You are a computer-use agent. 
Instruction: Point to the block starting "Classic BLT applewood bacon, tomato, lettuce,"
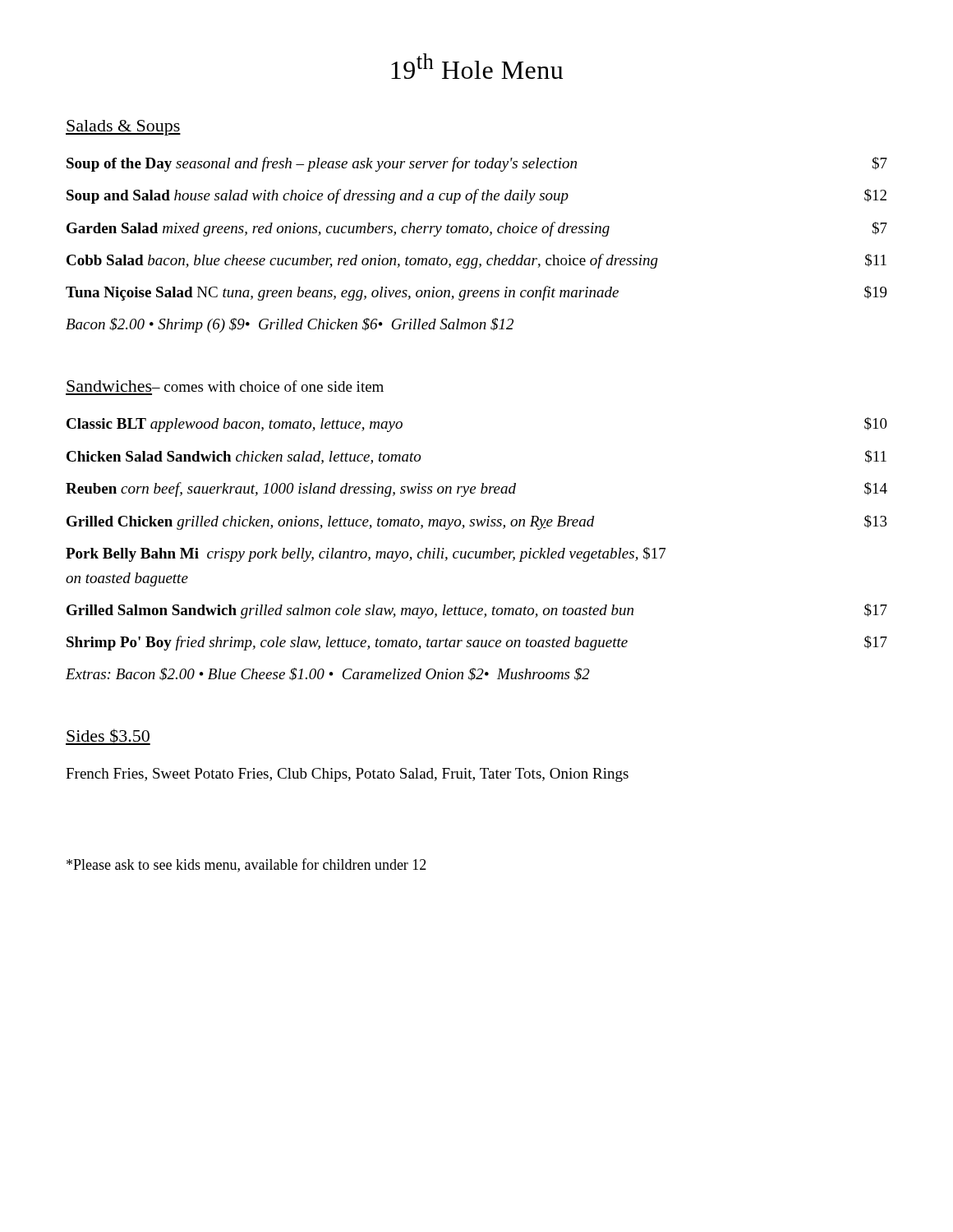pos(233,423)
